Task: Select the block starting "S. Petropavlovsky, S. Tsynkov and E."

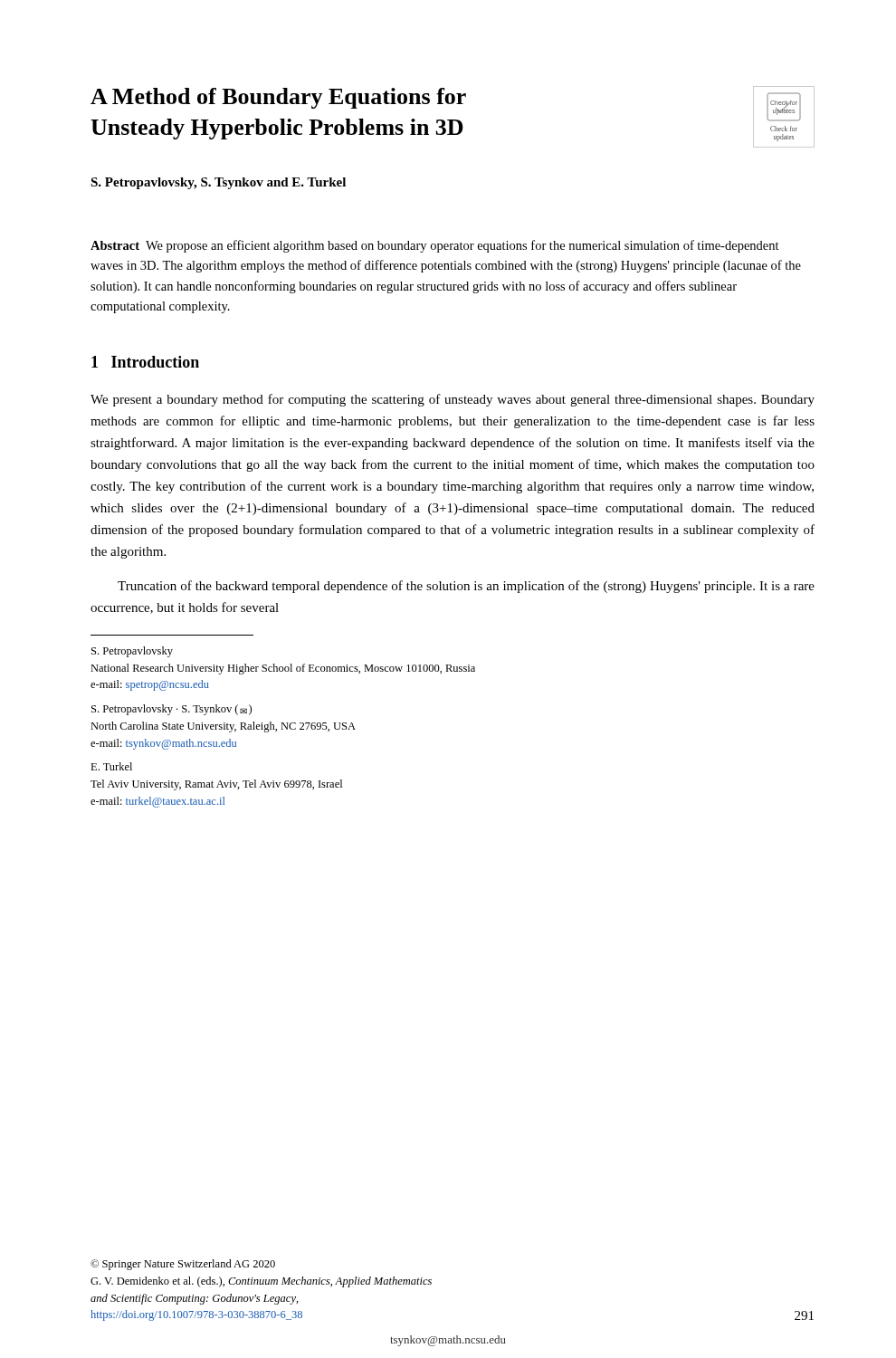Action: pyautogui.click(x=218, y=182)
